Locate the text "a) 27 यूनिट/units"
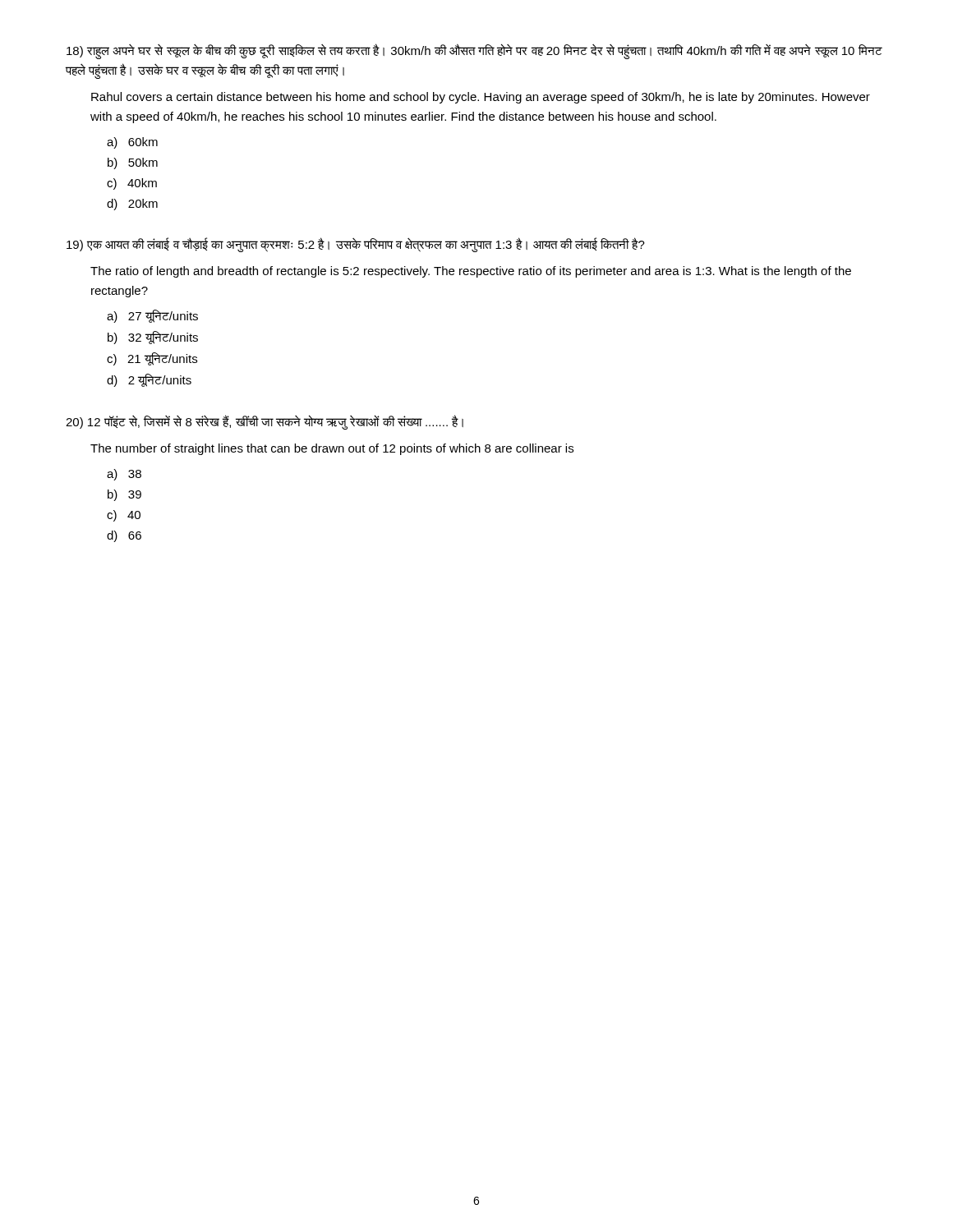This screenshot has width=953, height=1232. [x=153, y=316]
